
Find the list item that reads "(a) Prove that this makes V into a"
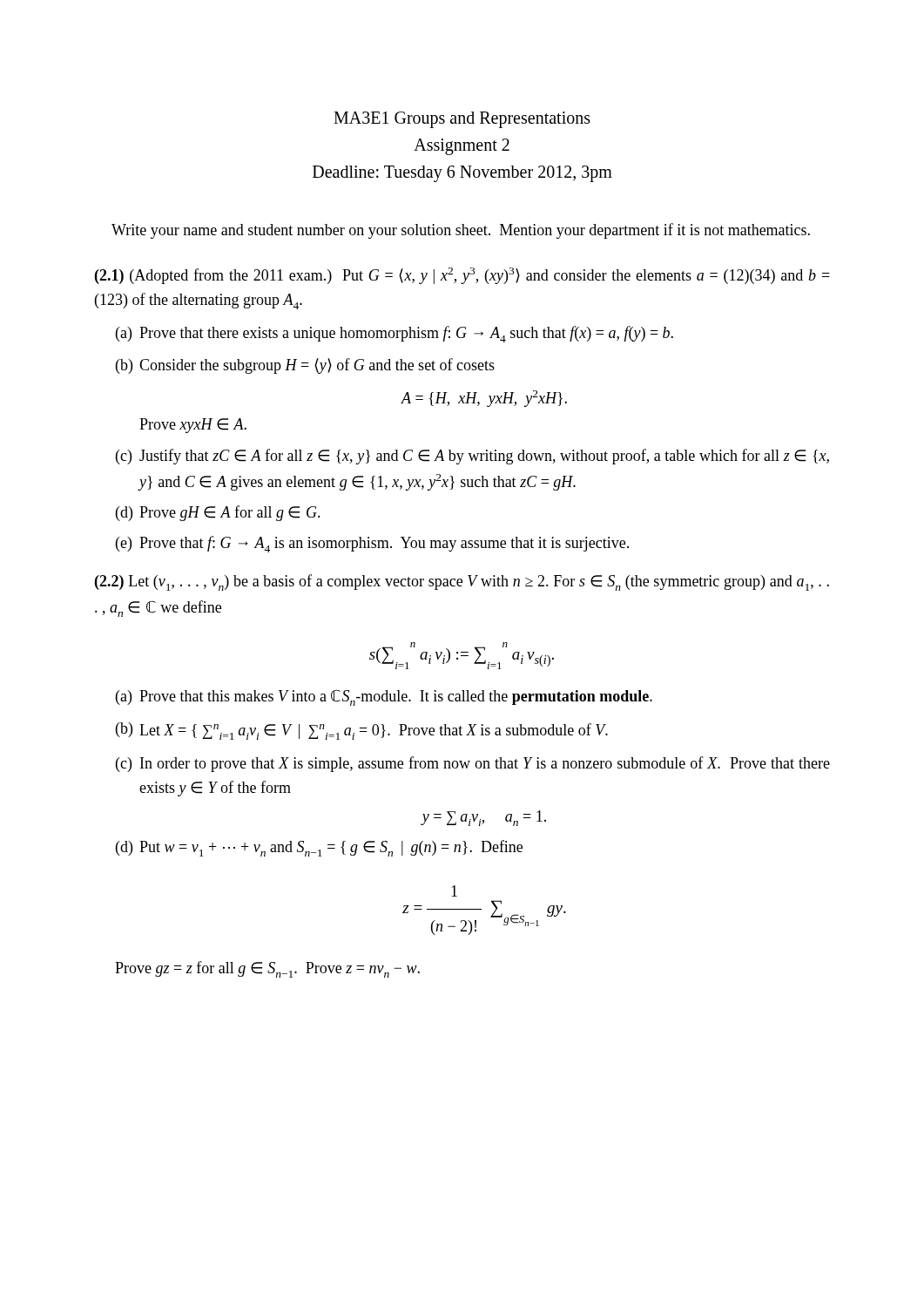click(472, 698)
